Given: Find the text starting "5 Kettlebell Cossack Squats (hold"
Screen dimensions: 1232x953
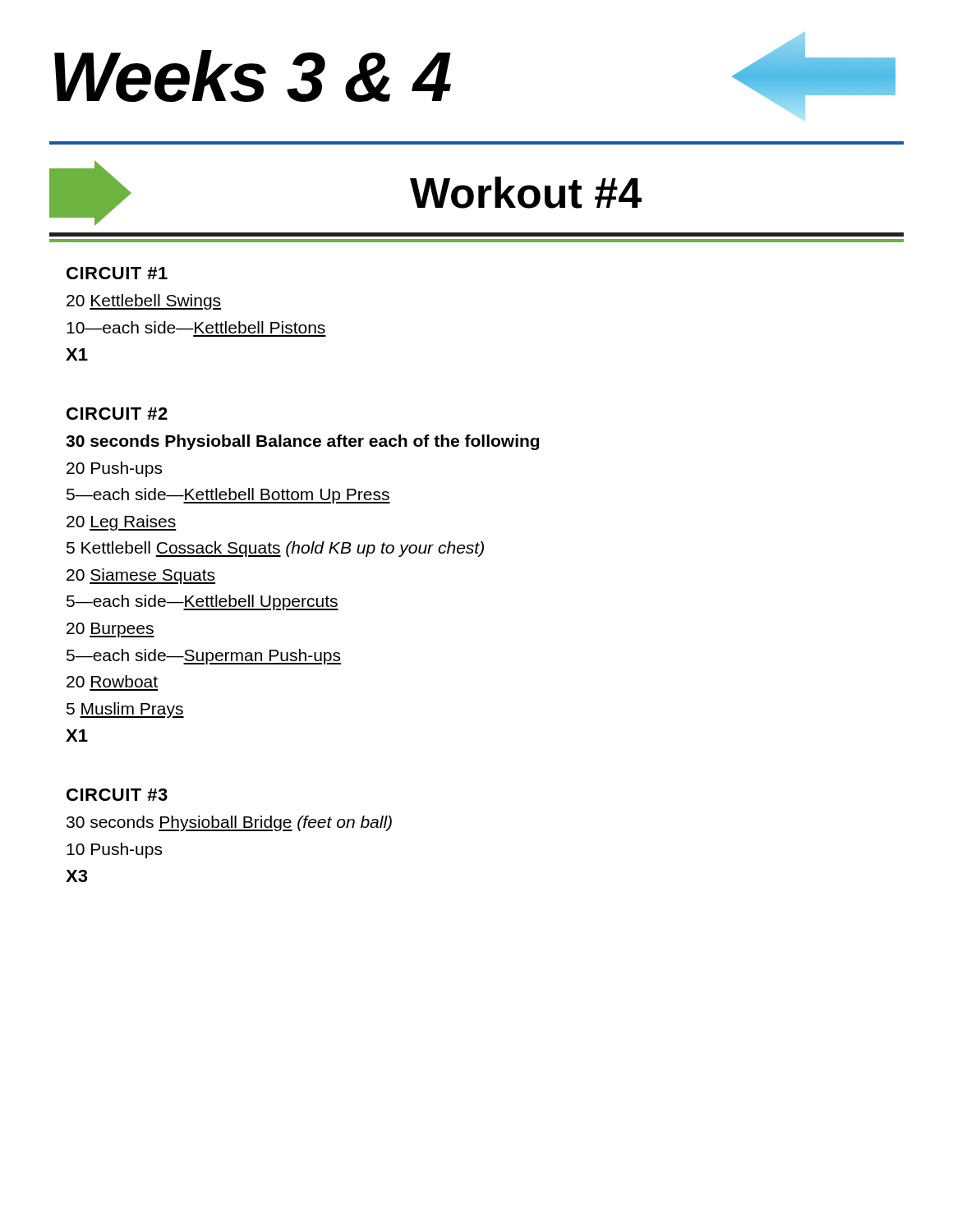Looking at the screenshot, I should click(275, 548).
